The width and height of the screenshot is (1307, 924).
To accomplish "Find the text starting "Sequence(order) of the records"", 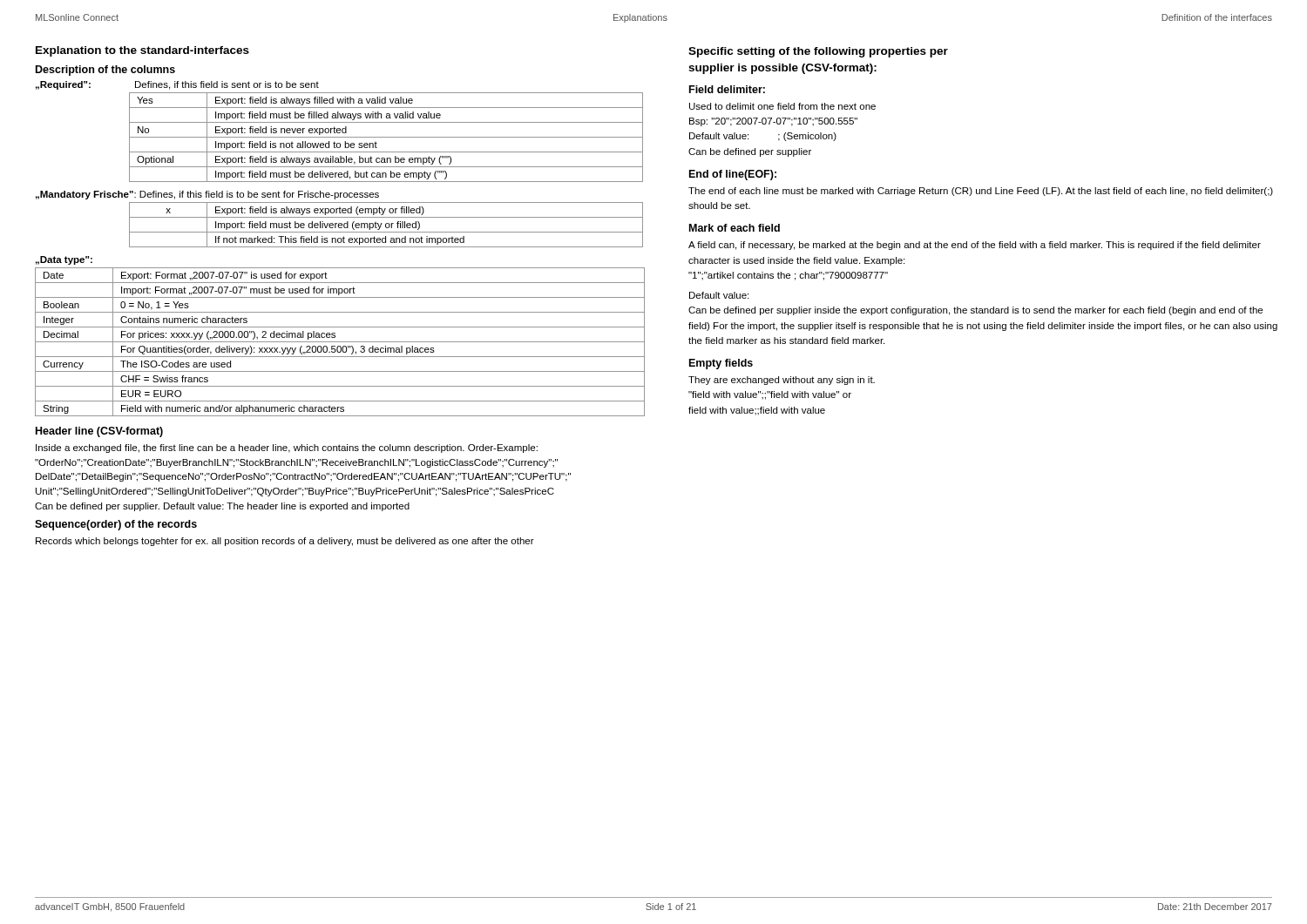I will [116, 525].
